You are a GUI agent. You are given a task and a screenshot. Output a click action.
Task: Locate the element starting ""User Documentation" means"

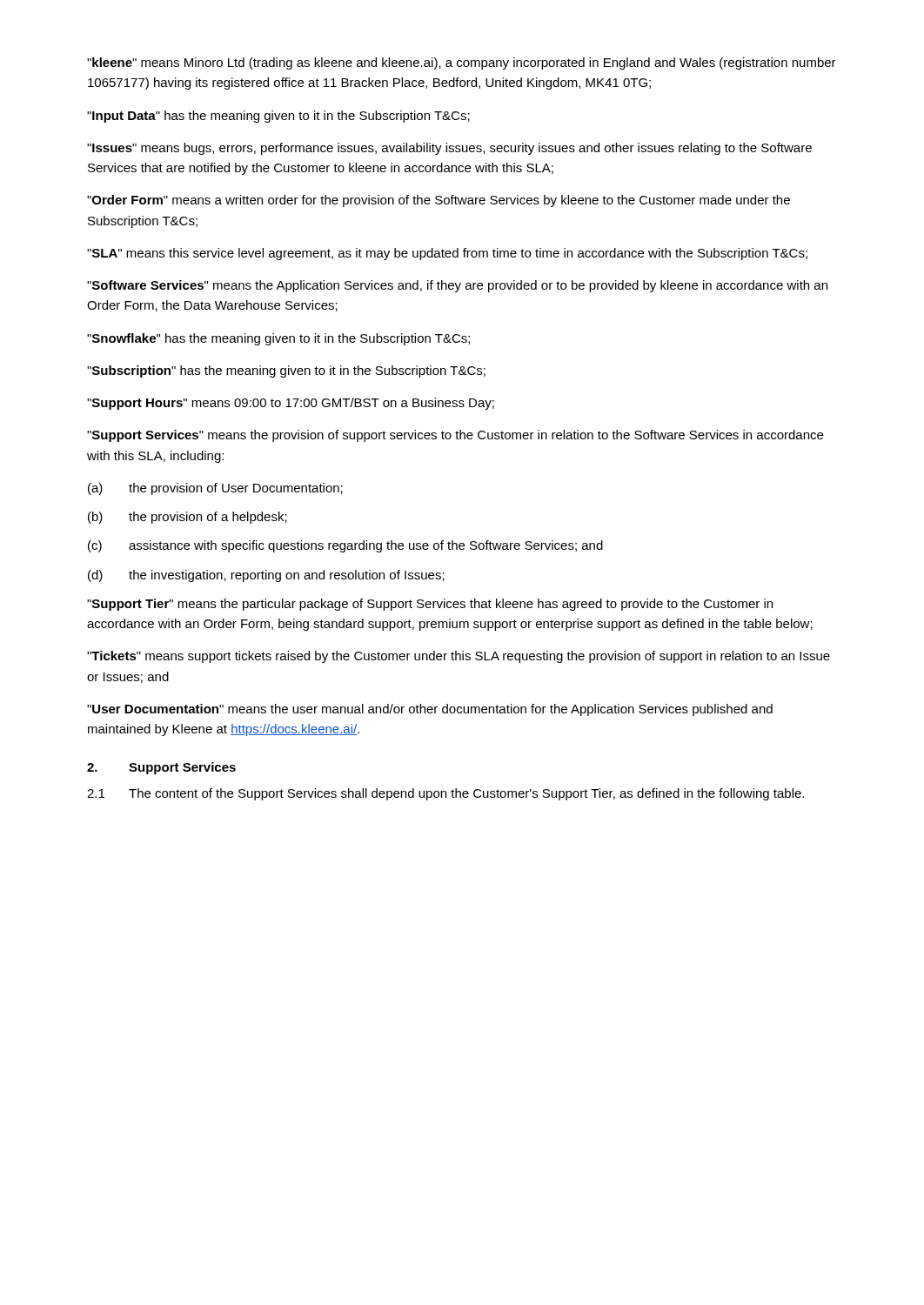430,719
